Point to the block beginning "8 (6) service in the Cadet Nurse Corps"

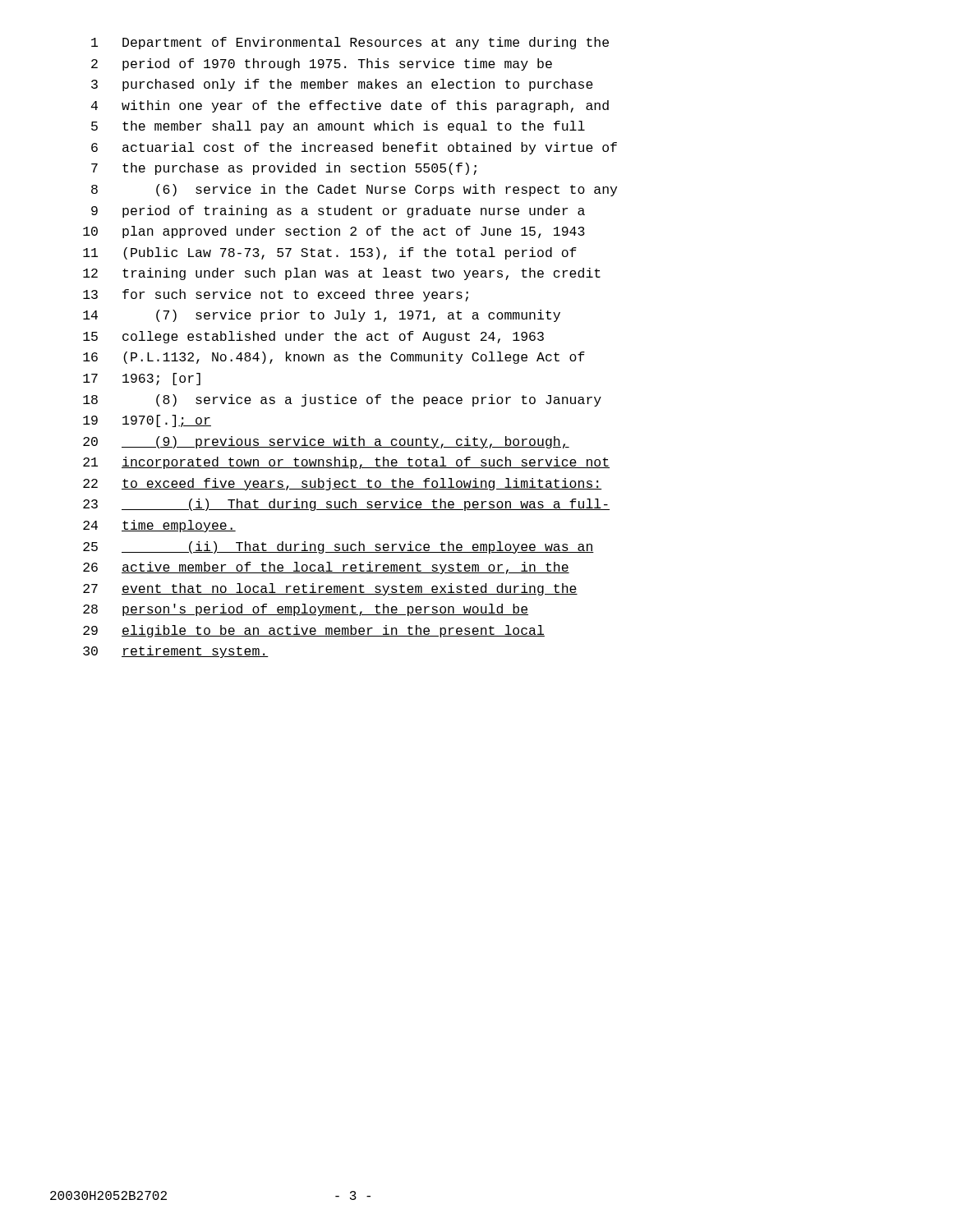pos(476,190)
